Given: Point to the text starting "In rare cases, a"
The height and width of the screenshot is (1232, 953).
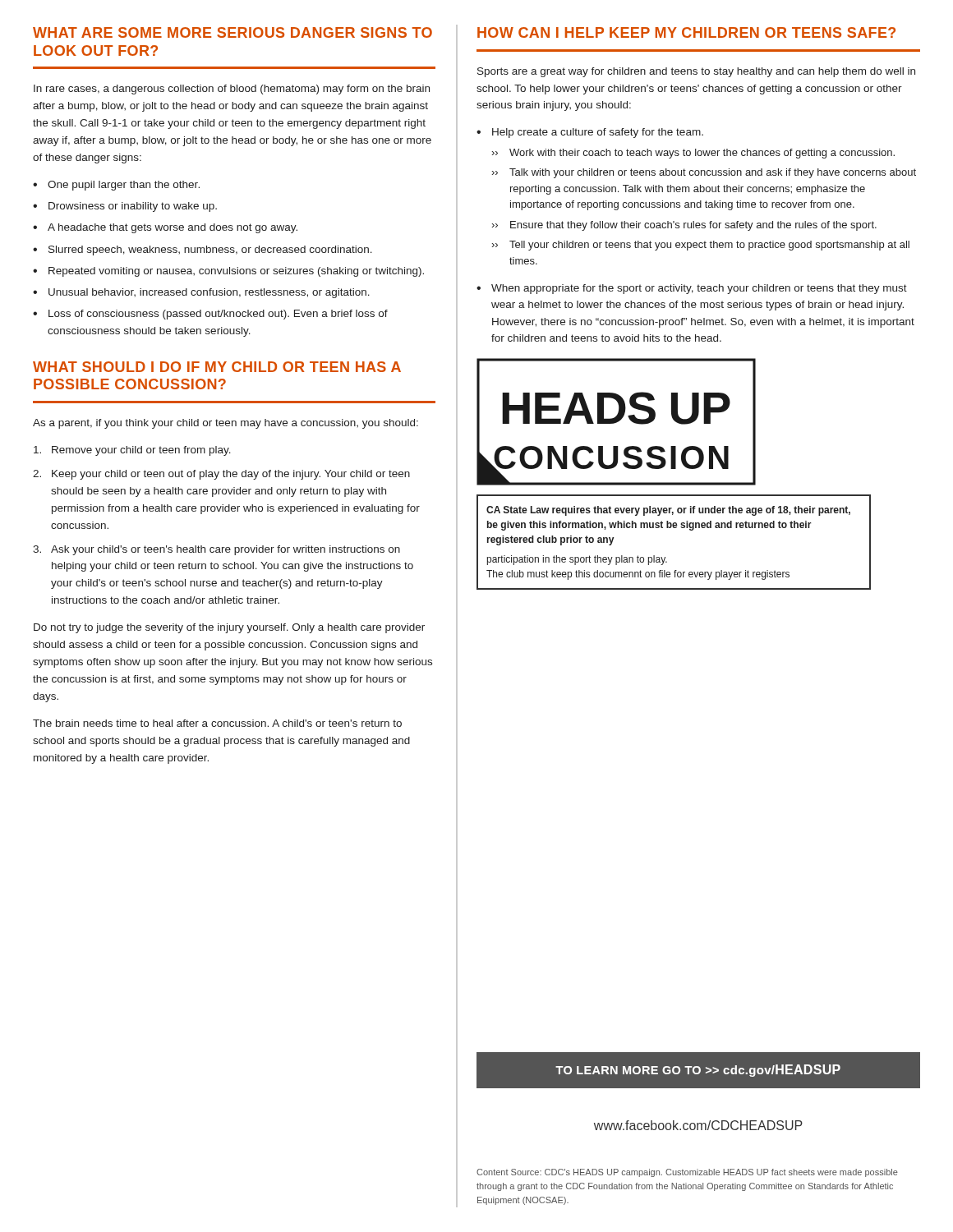Looking at the screenshot, I should pyautogui.click(x=232, y=123).
